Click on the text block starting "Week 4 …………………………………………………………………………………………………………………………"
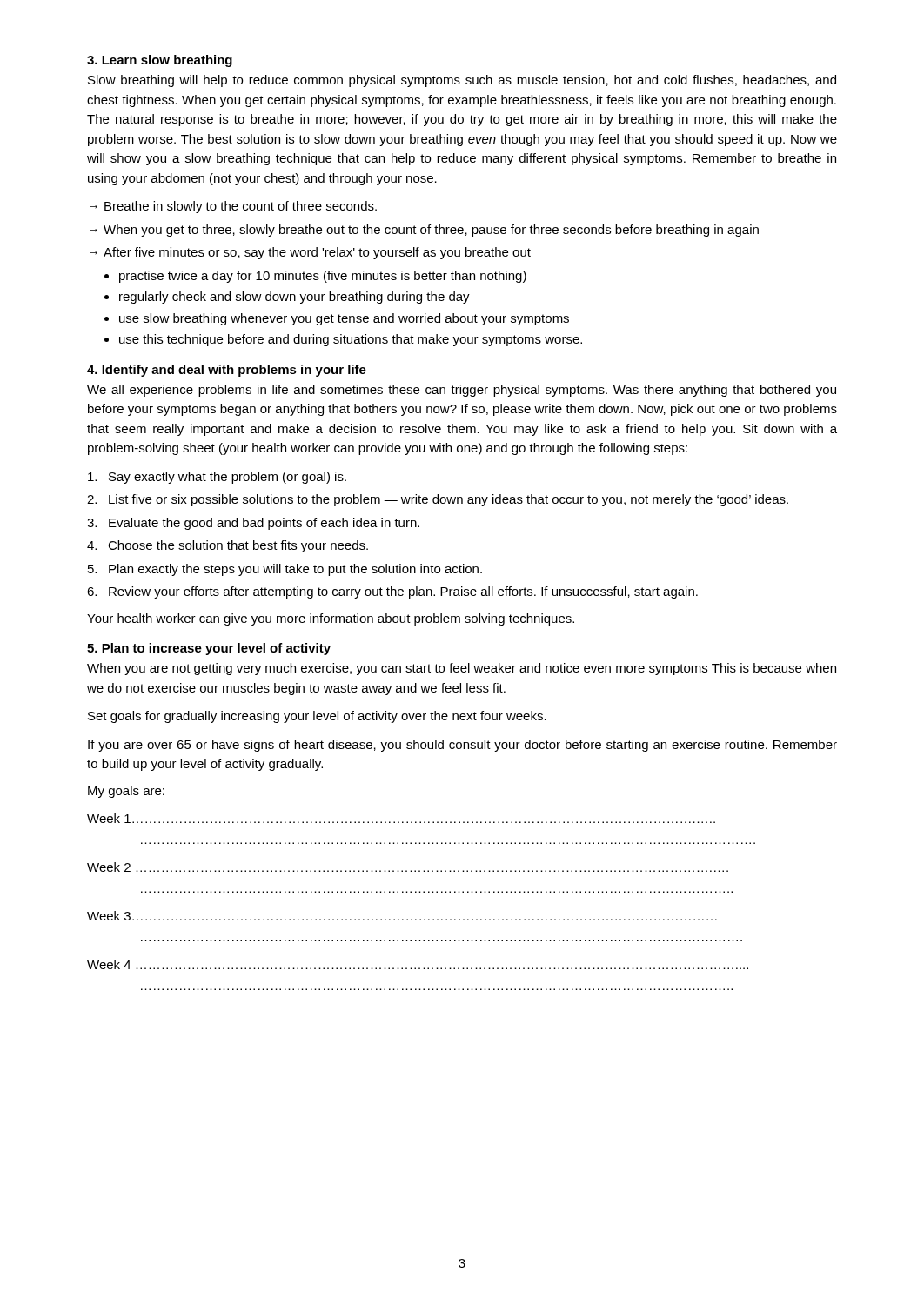This screenshot has height=1305, width=924. click(418, 964)
